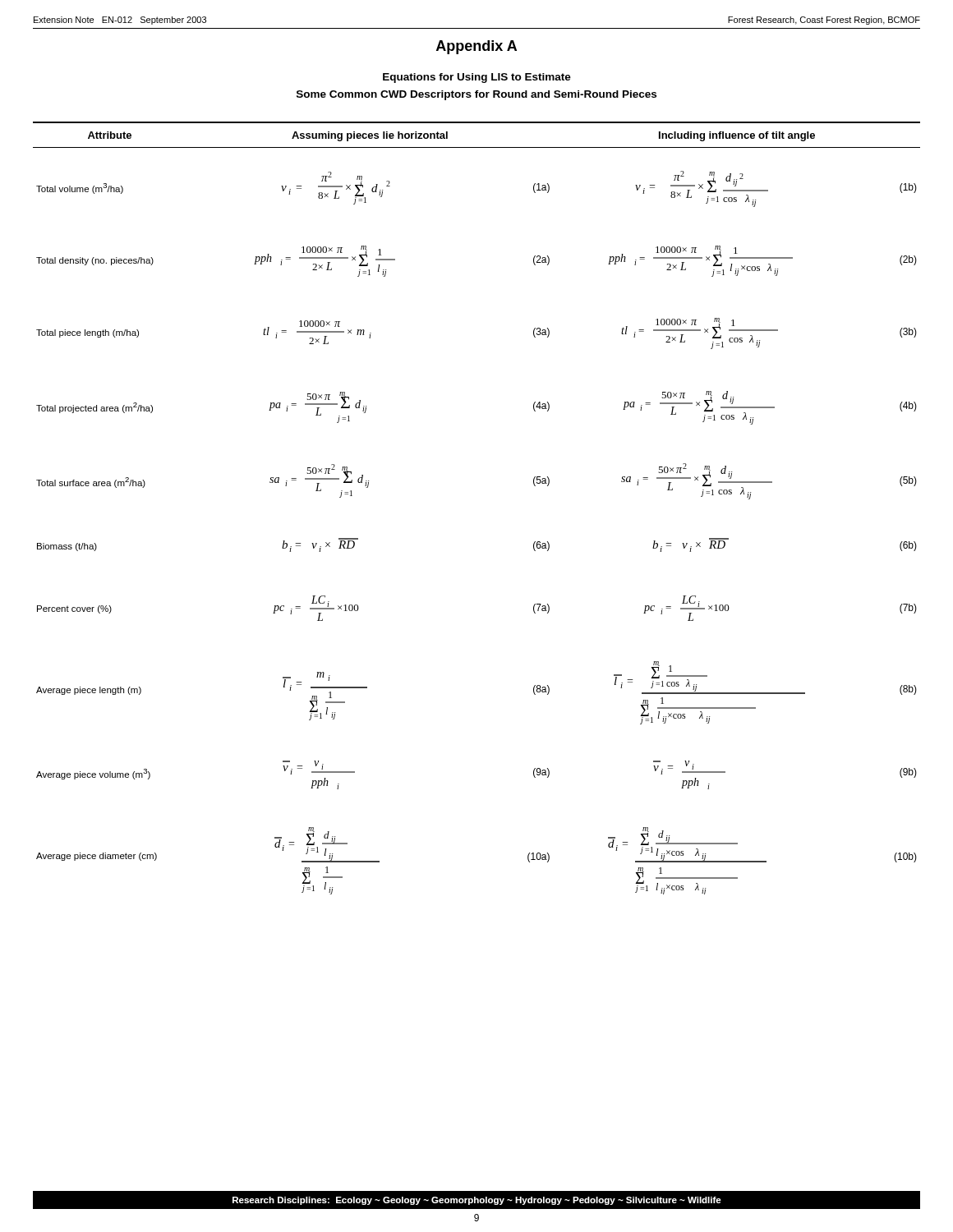Viewport: 953px width, 1232px height.
Task: Locate the table with the text "Total projected area (m"
Action: [x=476, y=513]
